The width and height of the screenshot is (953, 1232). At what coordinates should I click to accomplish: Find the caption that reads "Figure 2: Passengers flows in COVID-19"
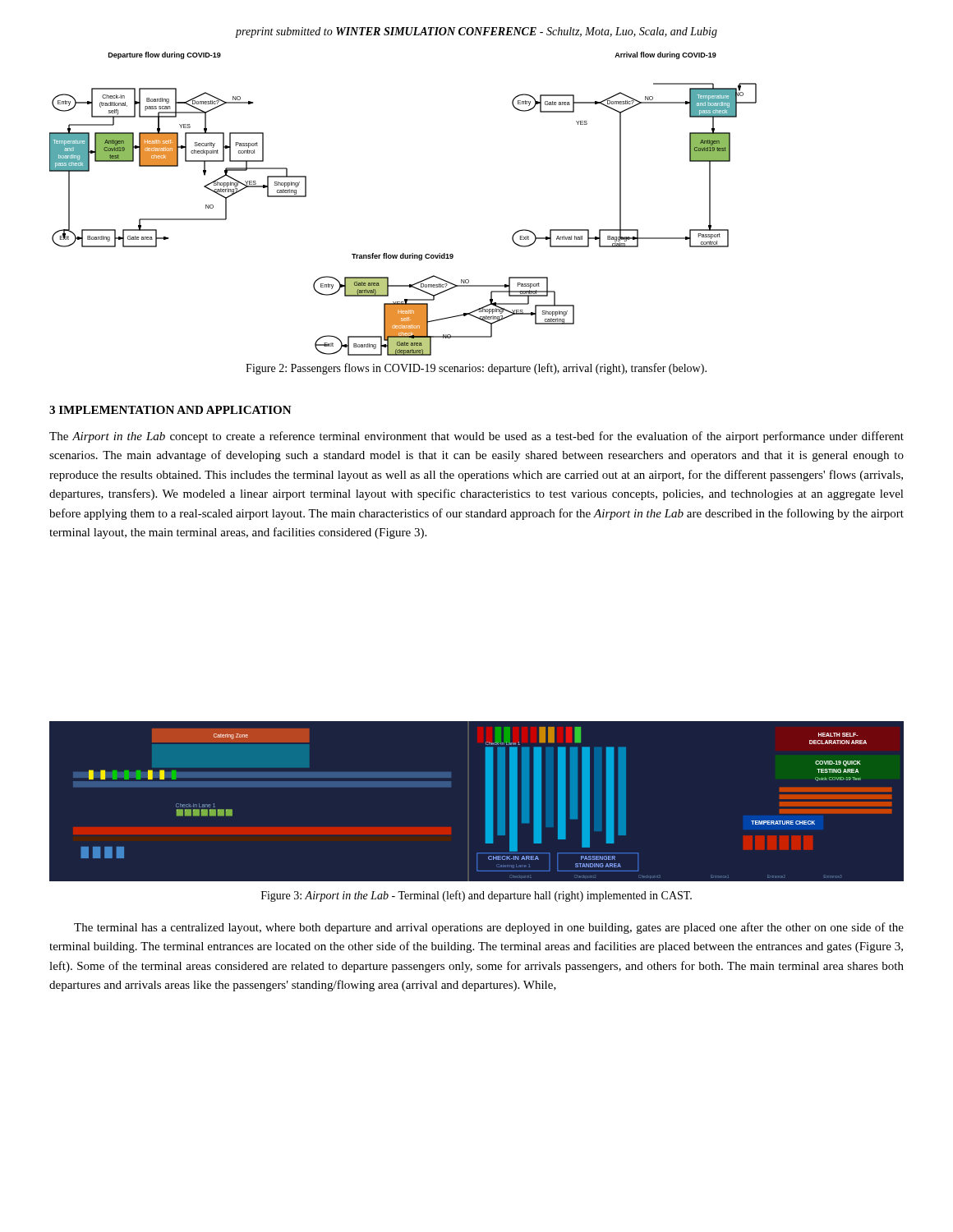(476, 369)
